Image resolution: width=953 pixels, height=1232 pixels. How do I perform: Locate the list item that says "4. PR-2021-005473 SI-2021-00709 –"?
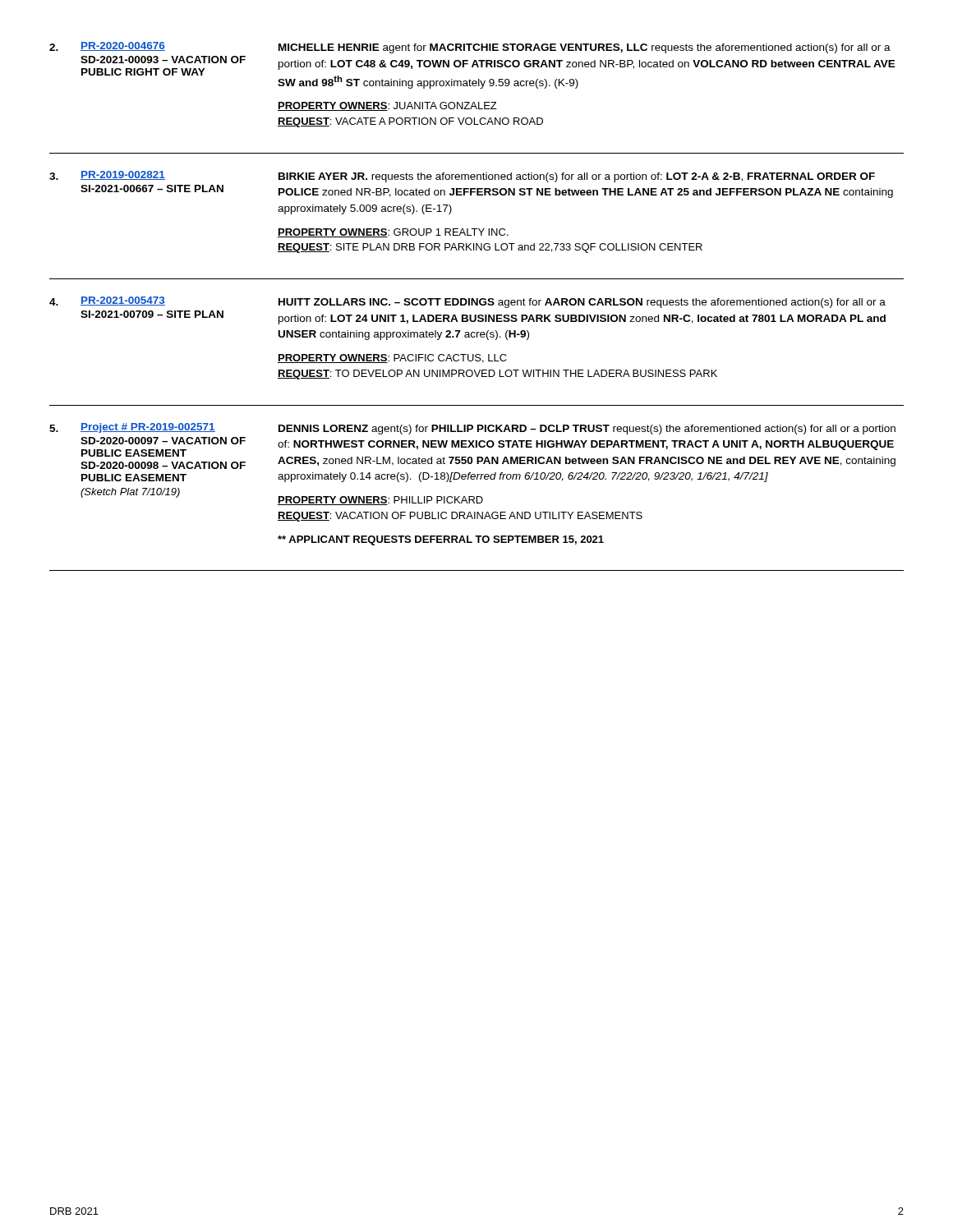(476, 342)
